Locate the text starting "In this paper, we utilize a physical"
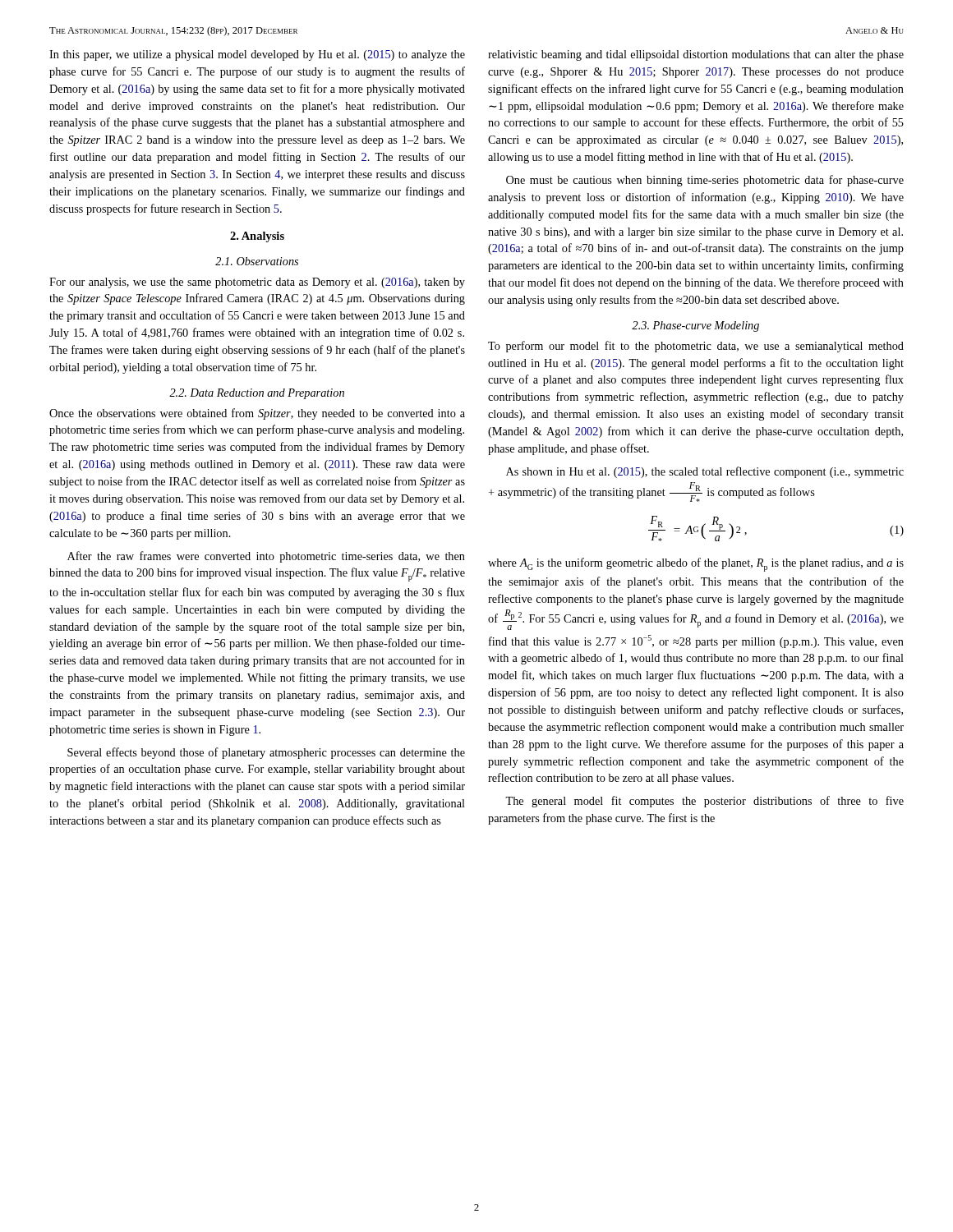Viewport: 953px width, 1232px height. tap(257, 132)
